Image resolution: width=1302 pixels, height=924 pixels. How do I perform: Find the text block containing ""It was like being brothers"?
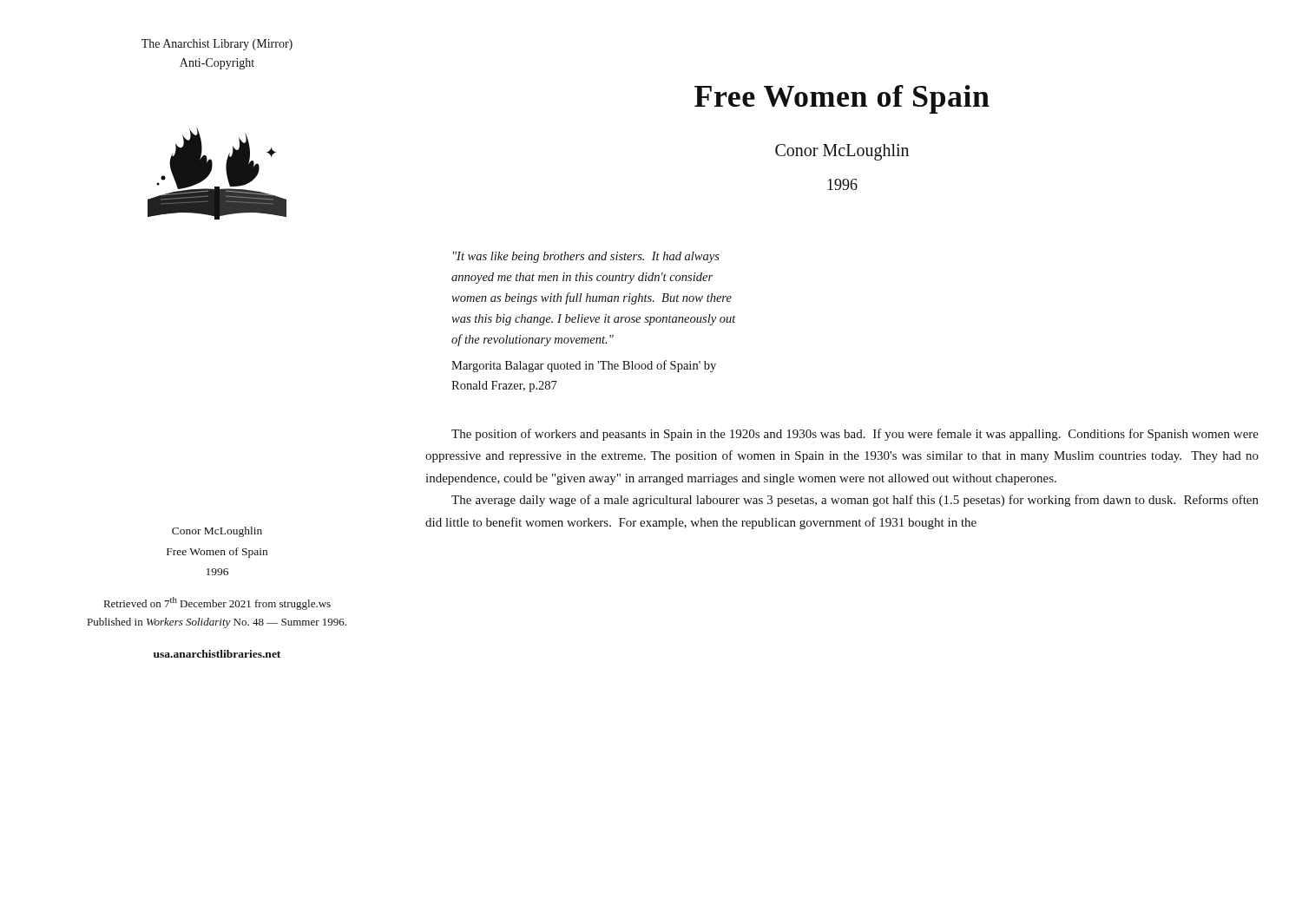pos(586,257)
